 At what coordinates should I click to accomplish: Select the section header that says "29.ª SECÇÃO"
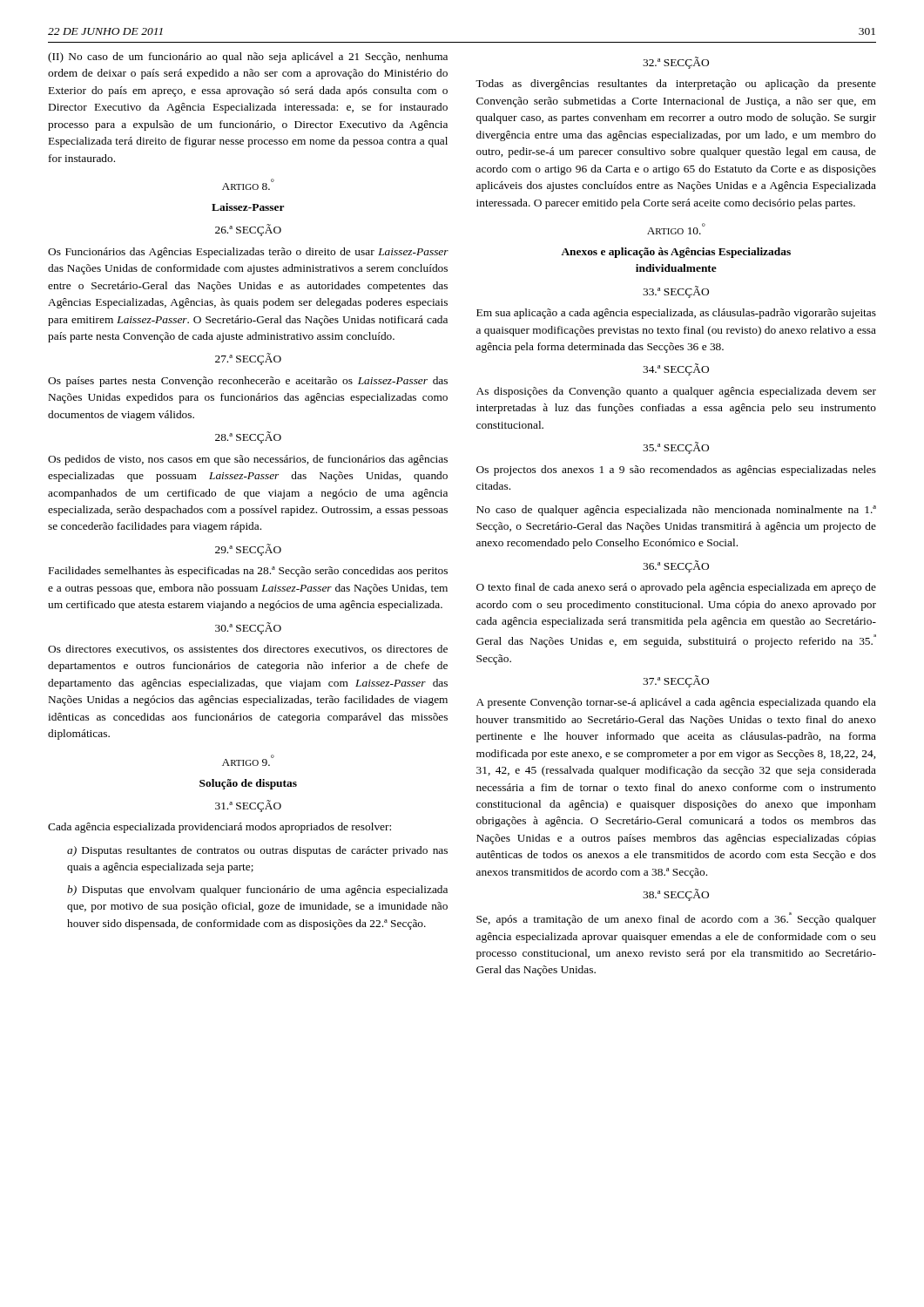pos(248,549)
